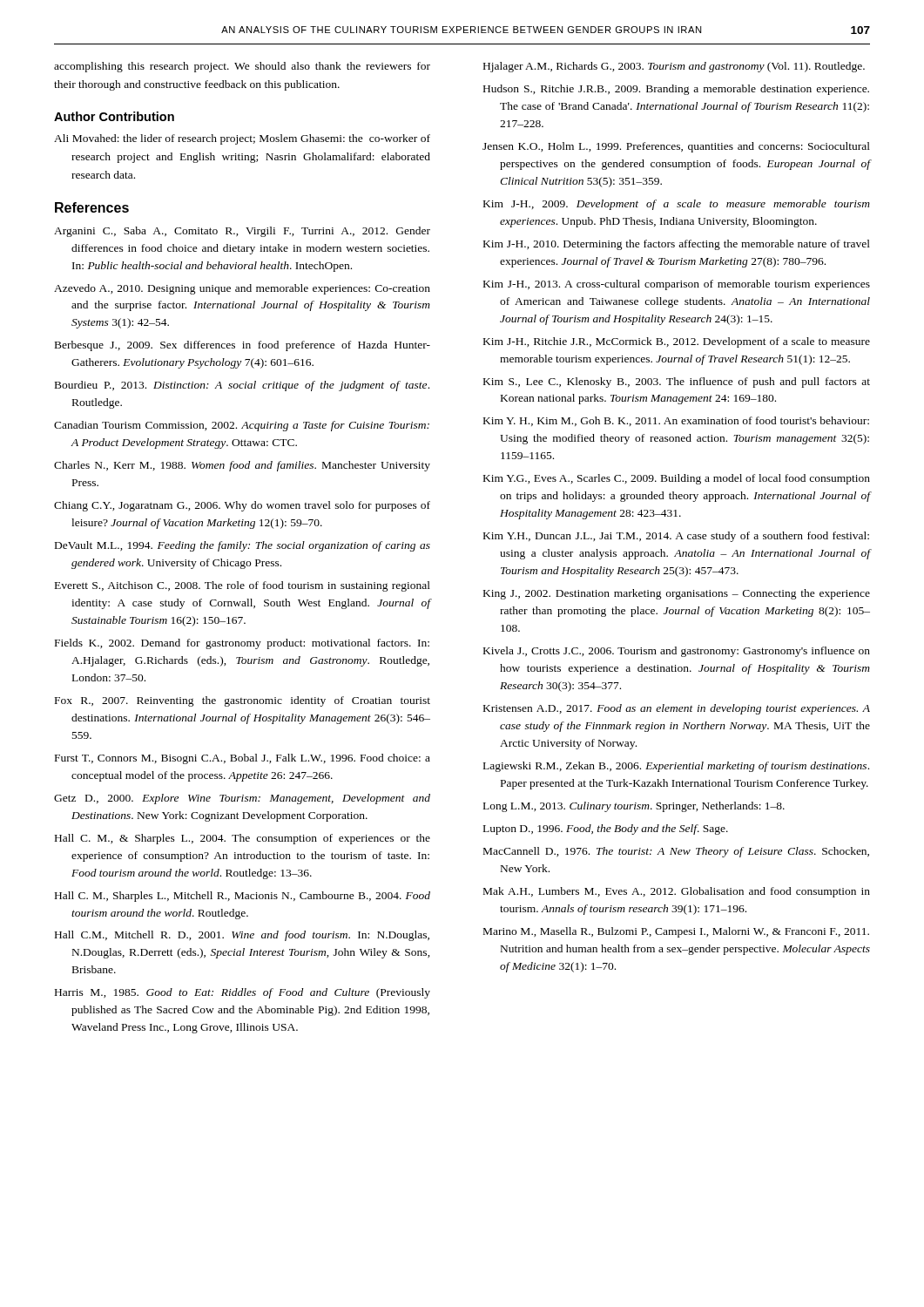Locate the block of text that opens with "Hudson S., Ritchie J.R.B., 2009."

click(676, 106)
